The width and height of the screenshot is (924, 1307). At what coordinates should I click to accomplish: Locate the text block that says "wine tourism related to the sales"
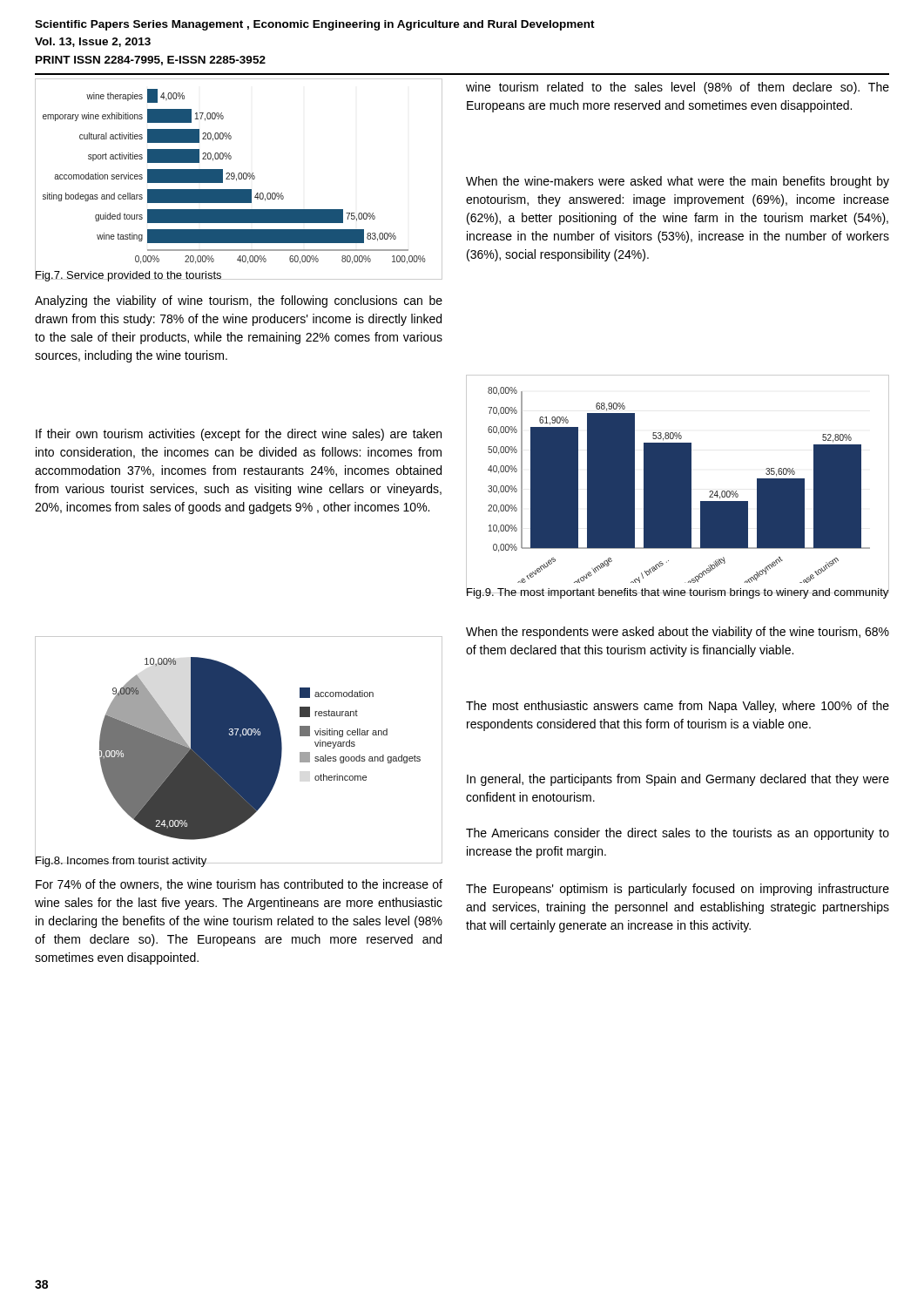coord(678,96)
